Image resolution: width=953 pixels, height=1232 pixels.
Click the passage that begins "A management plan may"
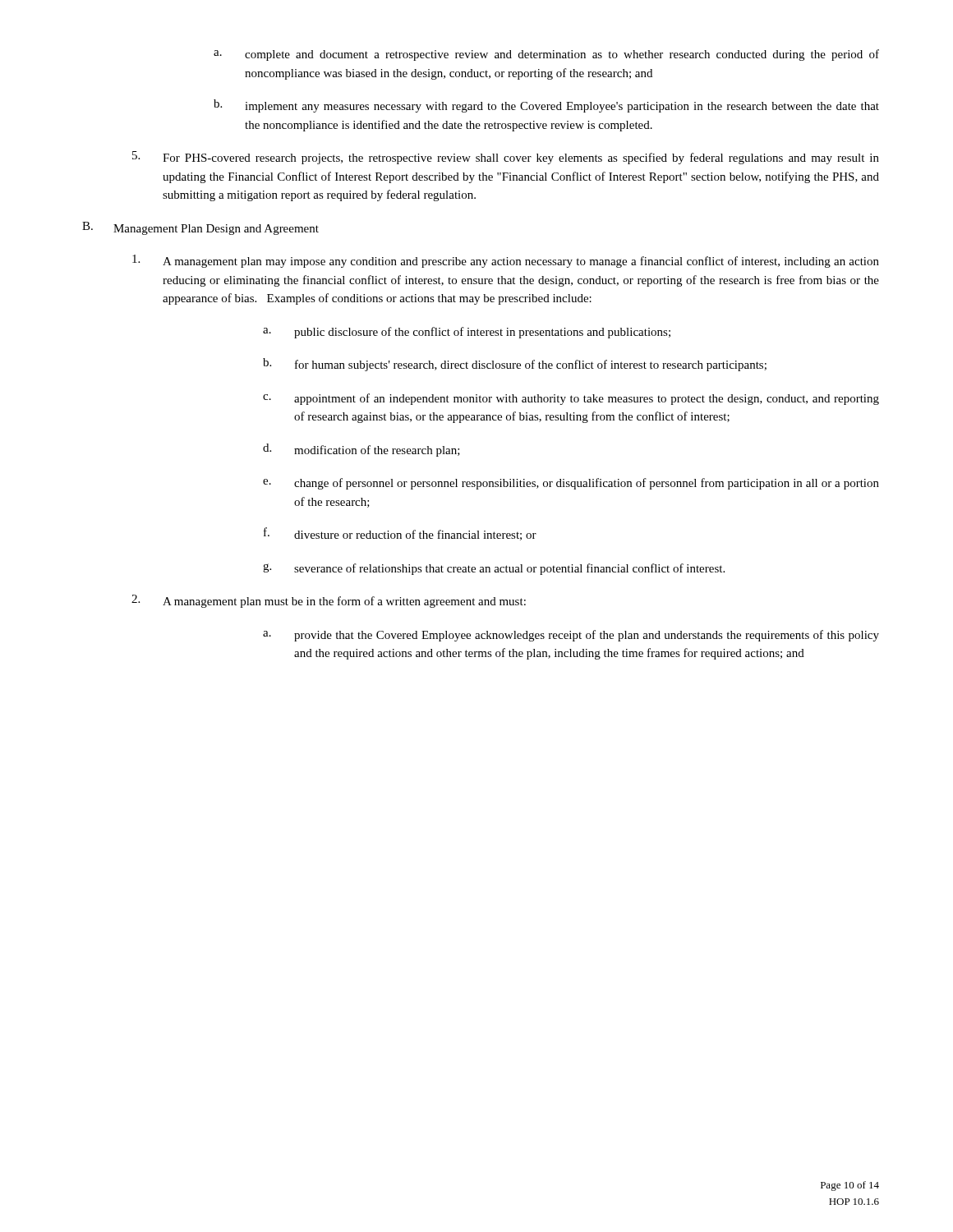505,280
